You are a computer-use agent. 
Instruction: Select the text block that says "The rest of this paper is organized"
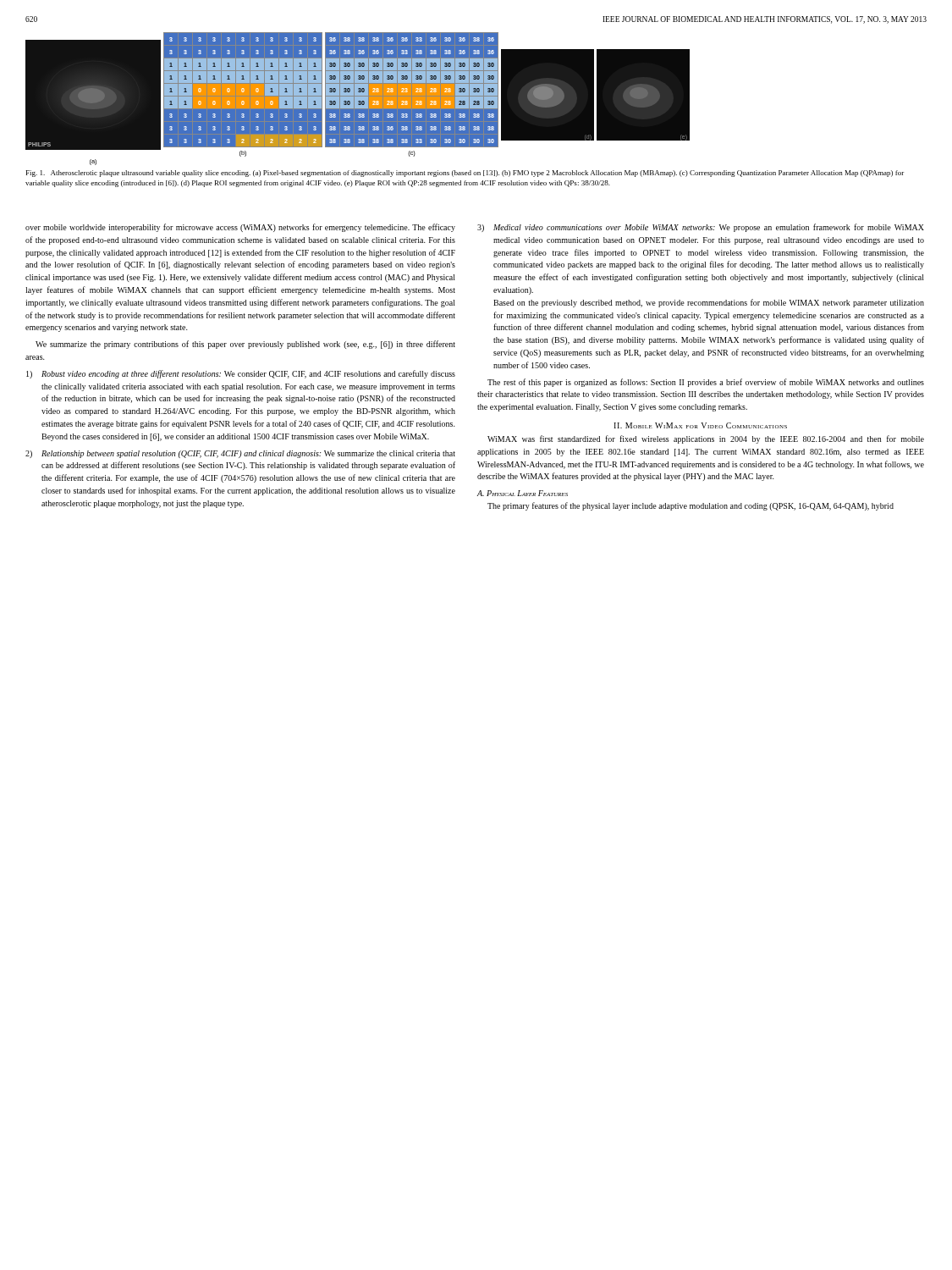701,395
